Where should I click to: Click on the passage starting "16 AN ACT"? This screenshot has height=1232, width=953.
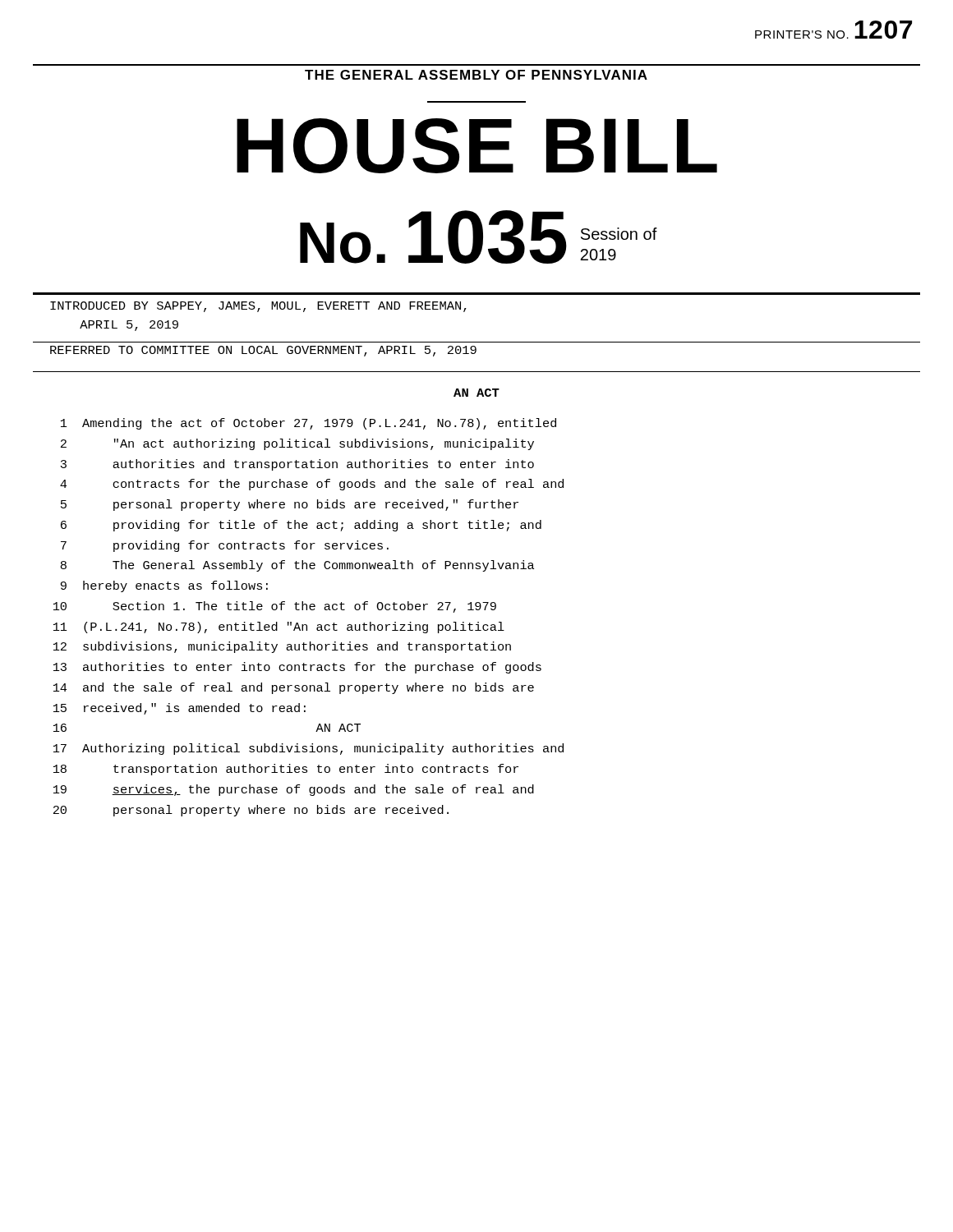click(56, 727)
